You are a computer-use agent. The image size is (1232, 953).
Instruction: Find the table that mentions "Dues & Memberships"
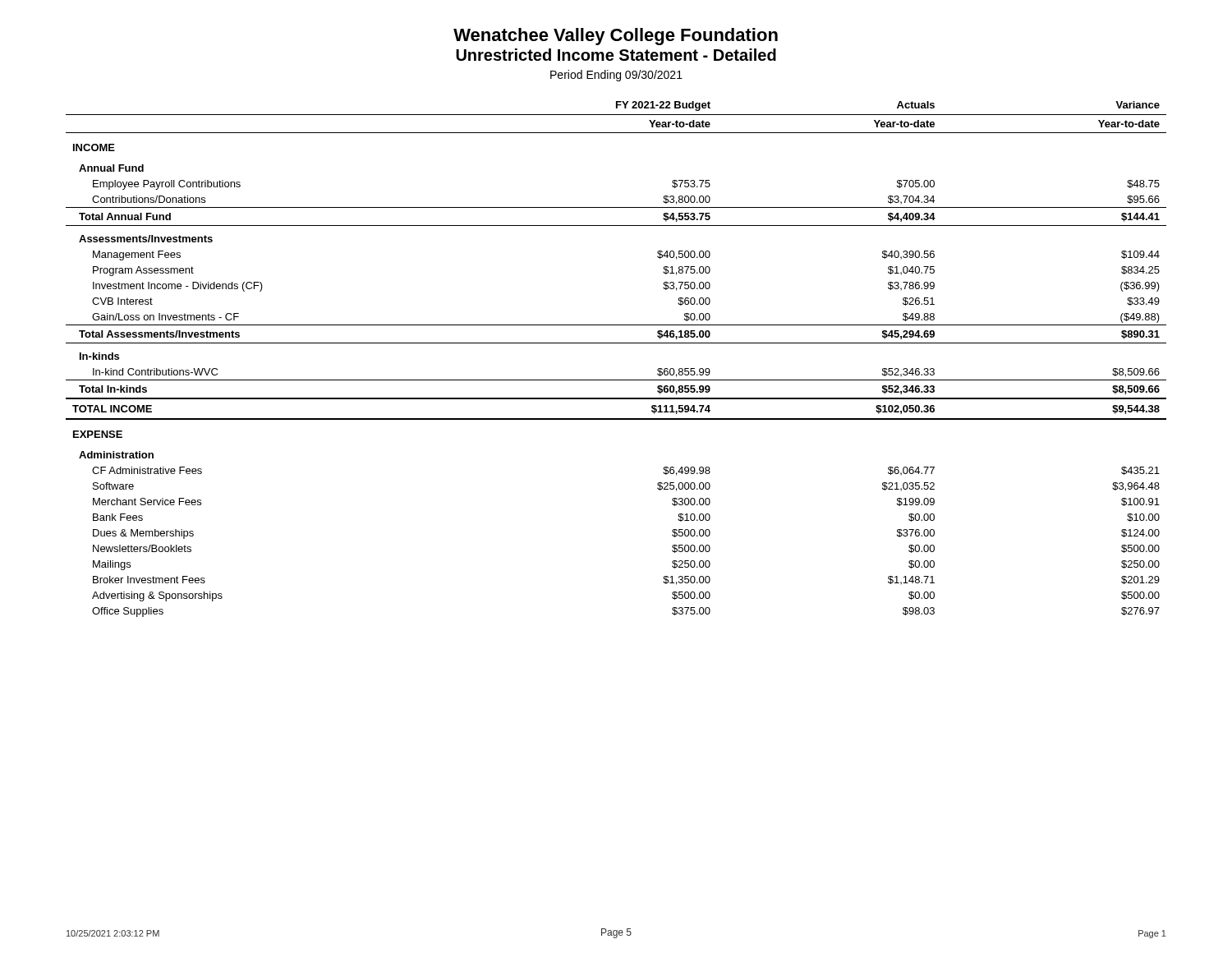616,357
